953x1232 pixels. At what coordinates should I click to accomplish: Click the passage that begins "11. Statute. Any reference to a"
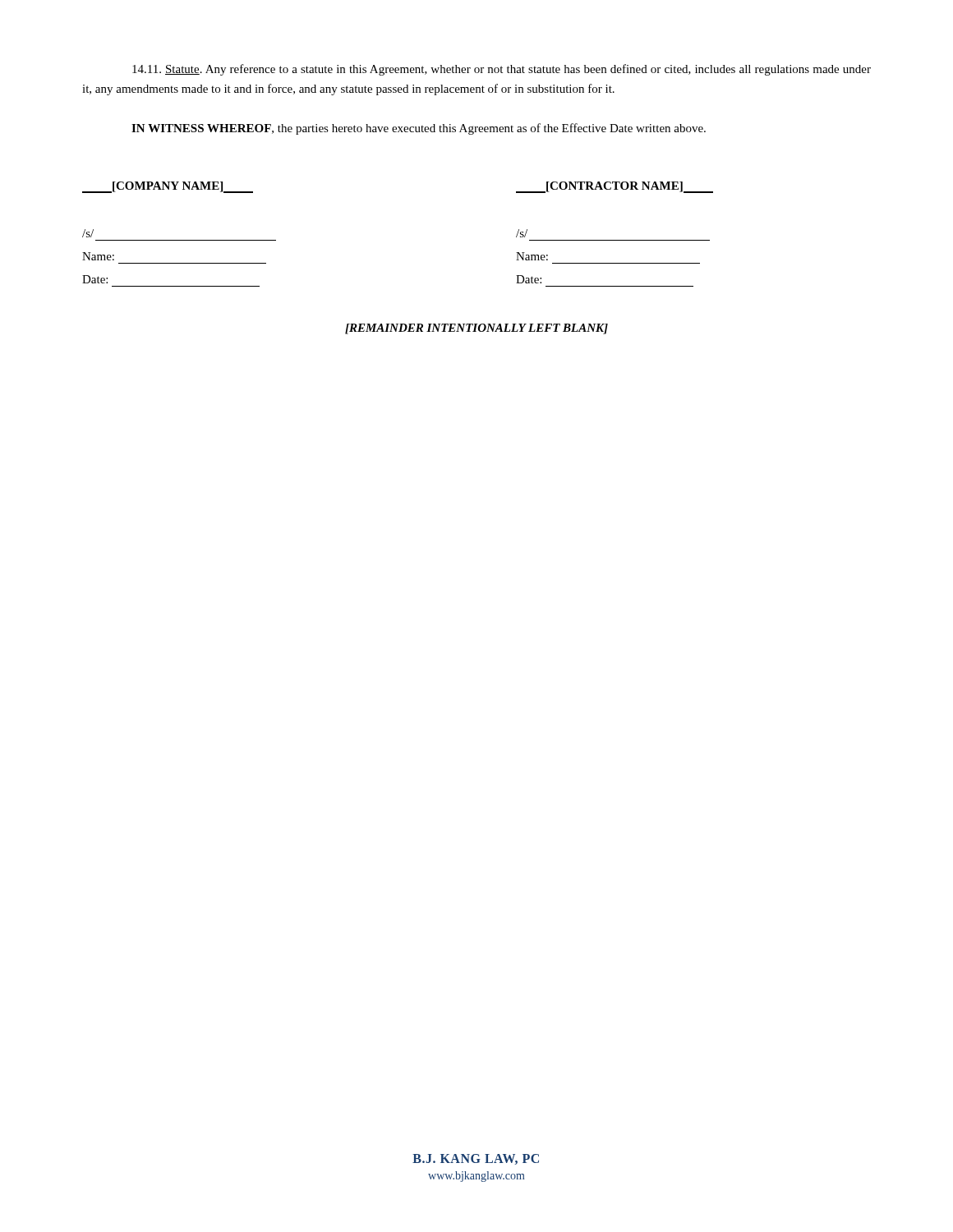click(476, 79)
